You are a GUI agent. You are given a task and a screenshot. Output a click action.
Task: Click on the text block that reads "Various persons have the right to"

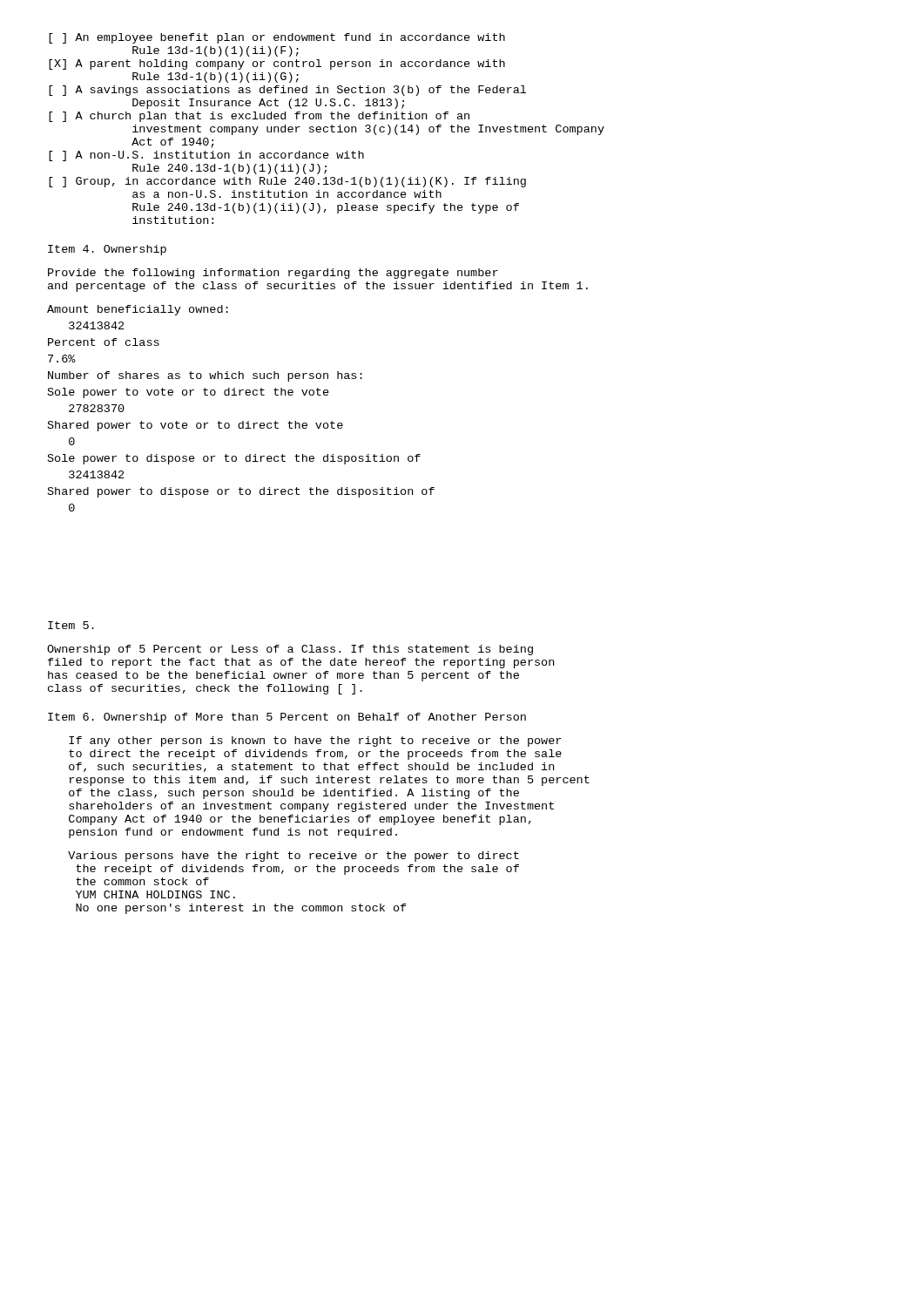[462, 882]
